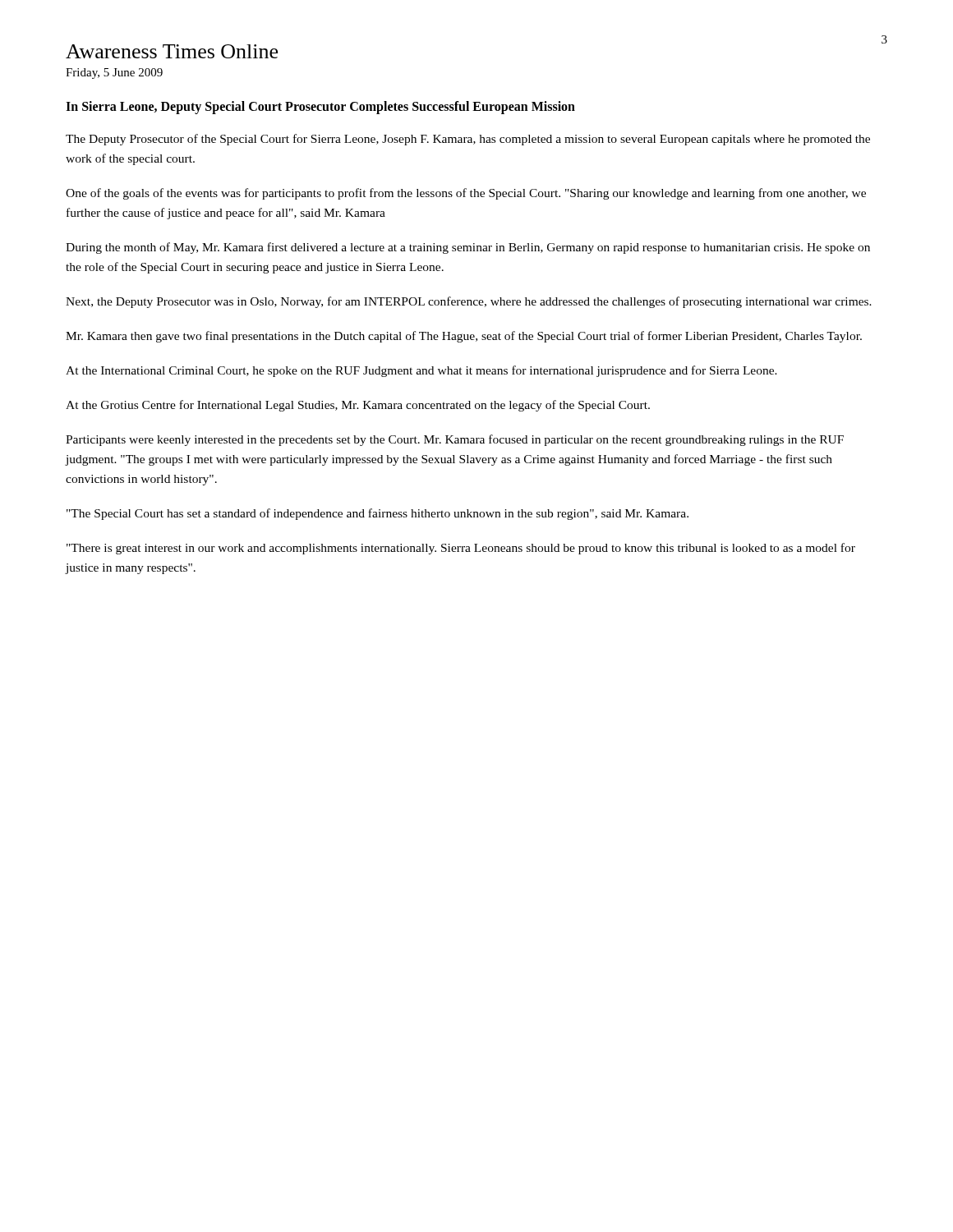Navigate to the text starting "During the month of May, Mr. Kamara first"
The width and height of the screenshot is (953, 1232).
(476, 257)
